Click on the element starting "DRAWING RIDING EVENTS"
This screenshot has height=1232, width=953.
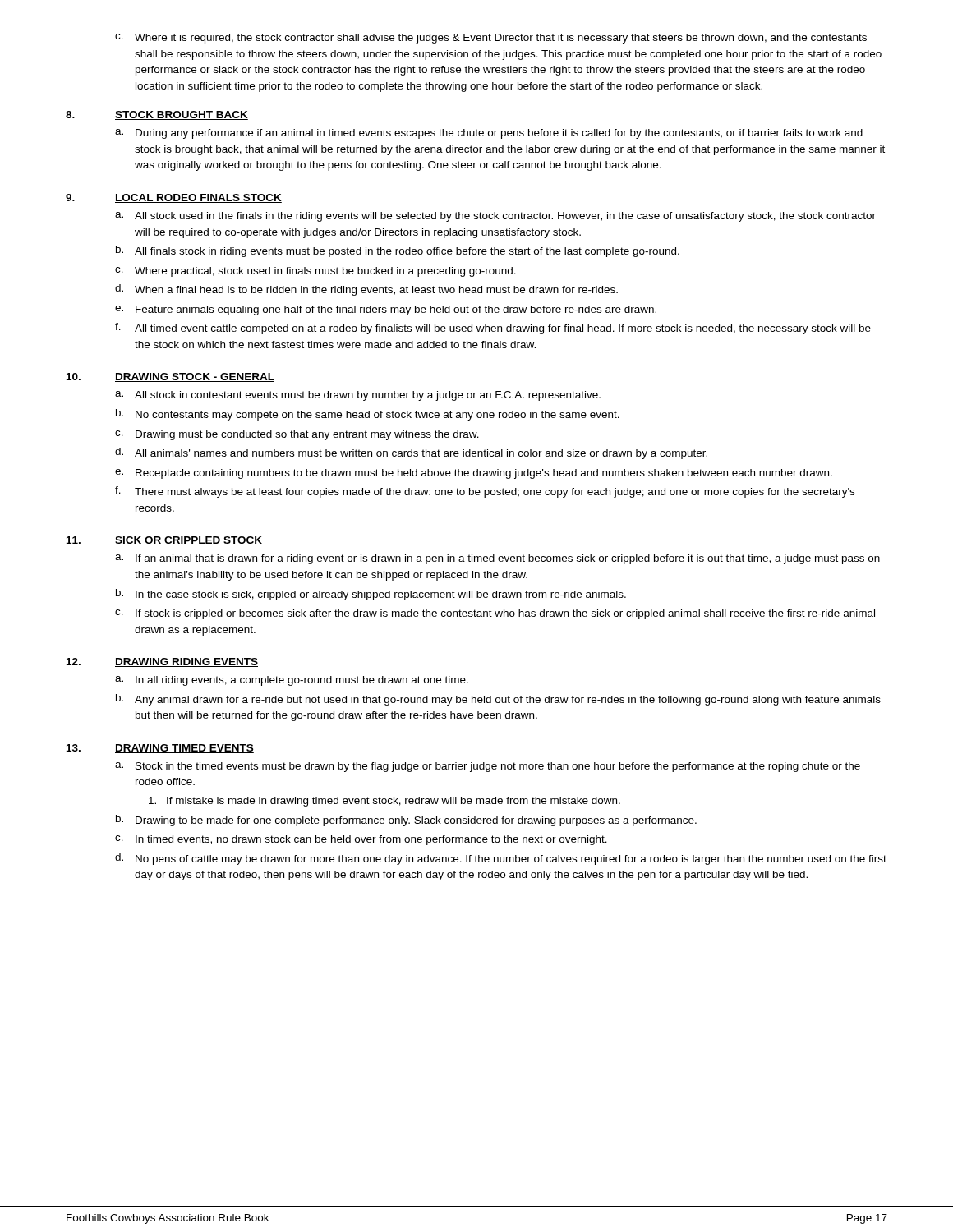click(x=187, y=662)
